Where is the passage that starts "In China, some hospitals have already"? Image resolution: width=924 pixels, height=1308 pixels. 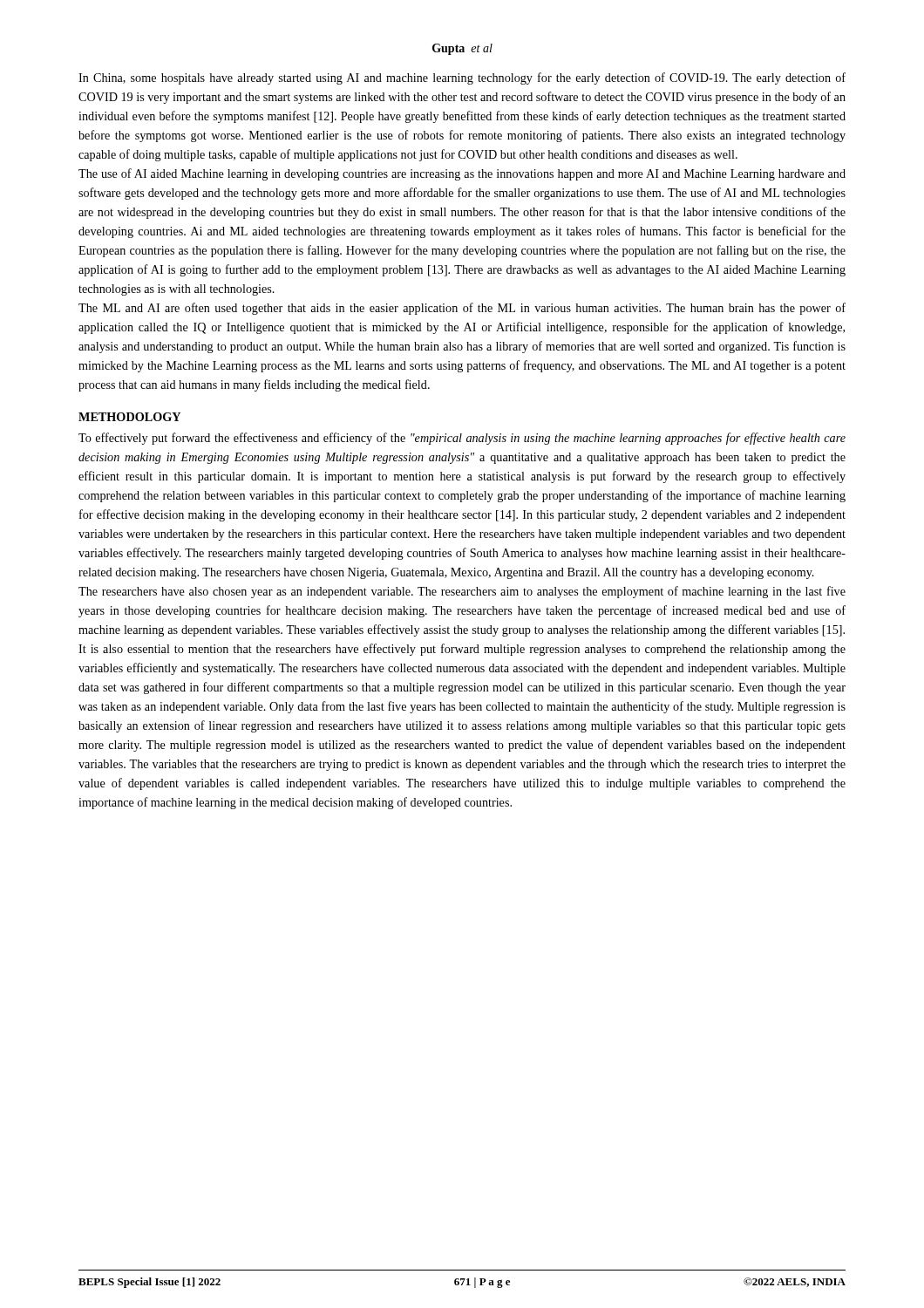[x=462, y=231]
